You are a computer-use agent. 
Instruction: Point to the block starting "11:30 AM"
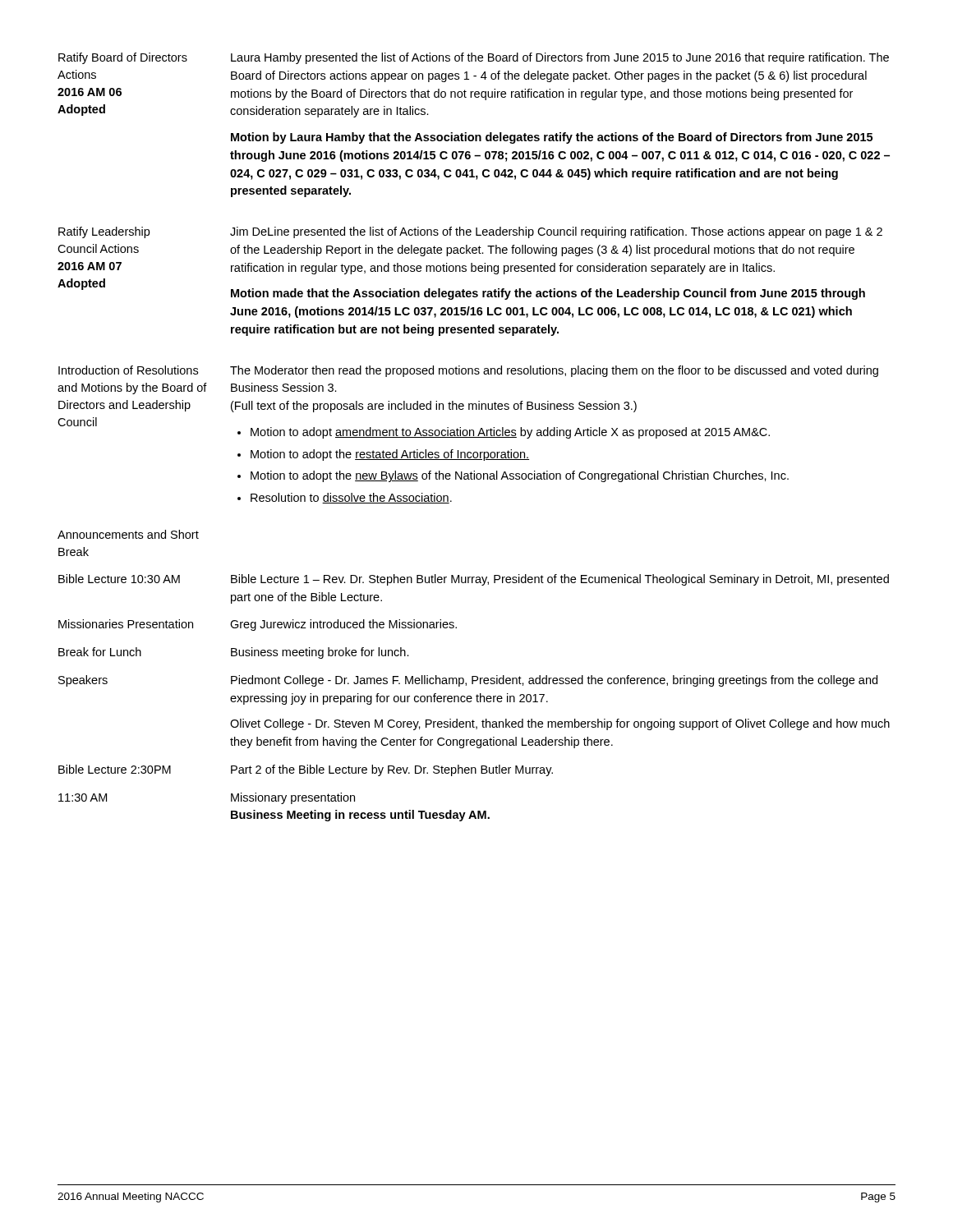[x=83, y=797]
